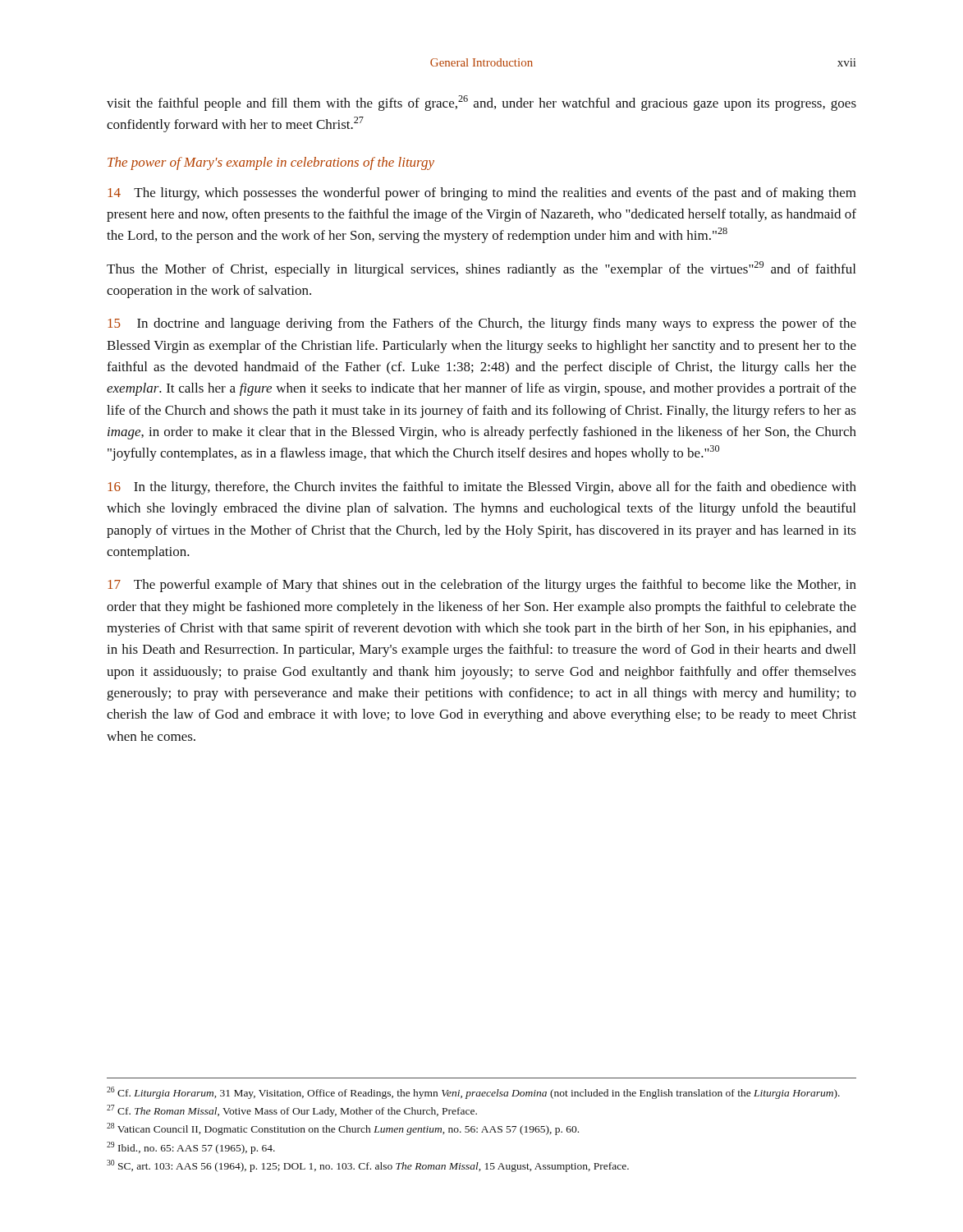The width and height of the screenshot is (963, 1232).
Task: Click the passage that begins "26 Cf. Liturgia Horarum, 31 May, Visitation, Office"
Action: pos(473,1092)
